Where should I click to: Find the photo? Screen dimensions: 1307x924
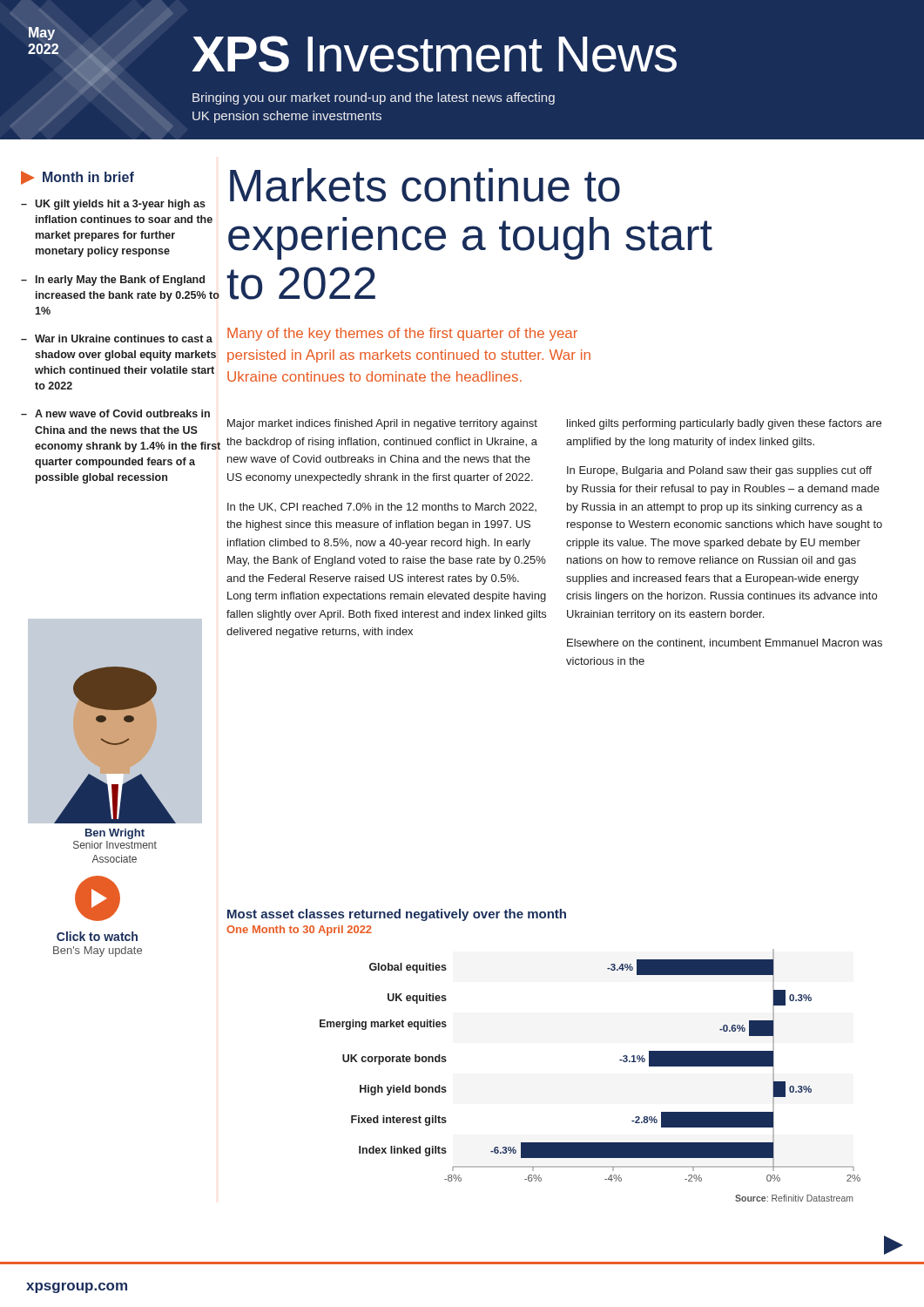(x=115, y=721)
